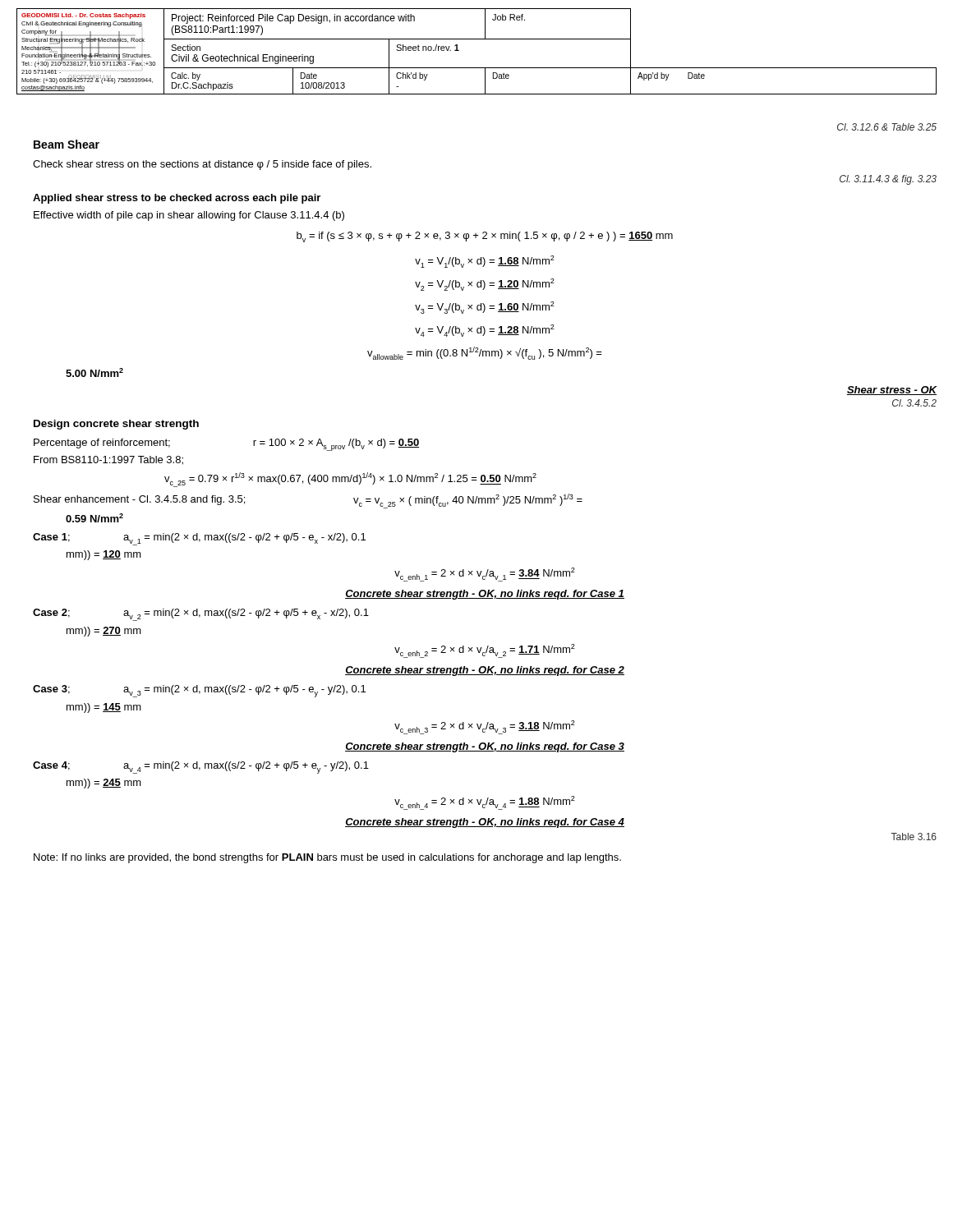
Task: Select the text block starting "Shear enhancement - Cl. 3.4.5.8 and fig. 3.5;"
Action: 142,501
